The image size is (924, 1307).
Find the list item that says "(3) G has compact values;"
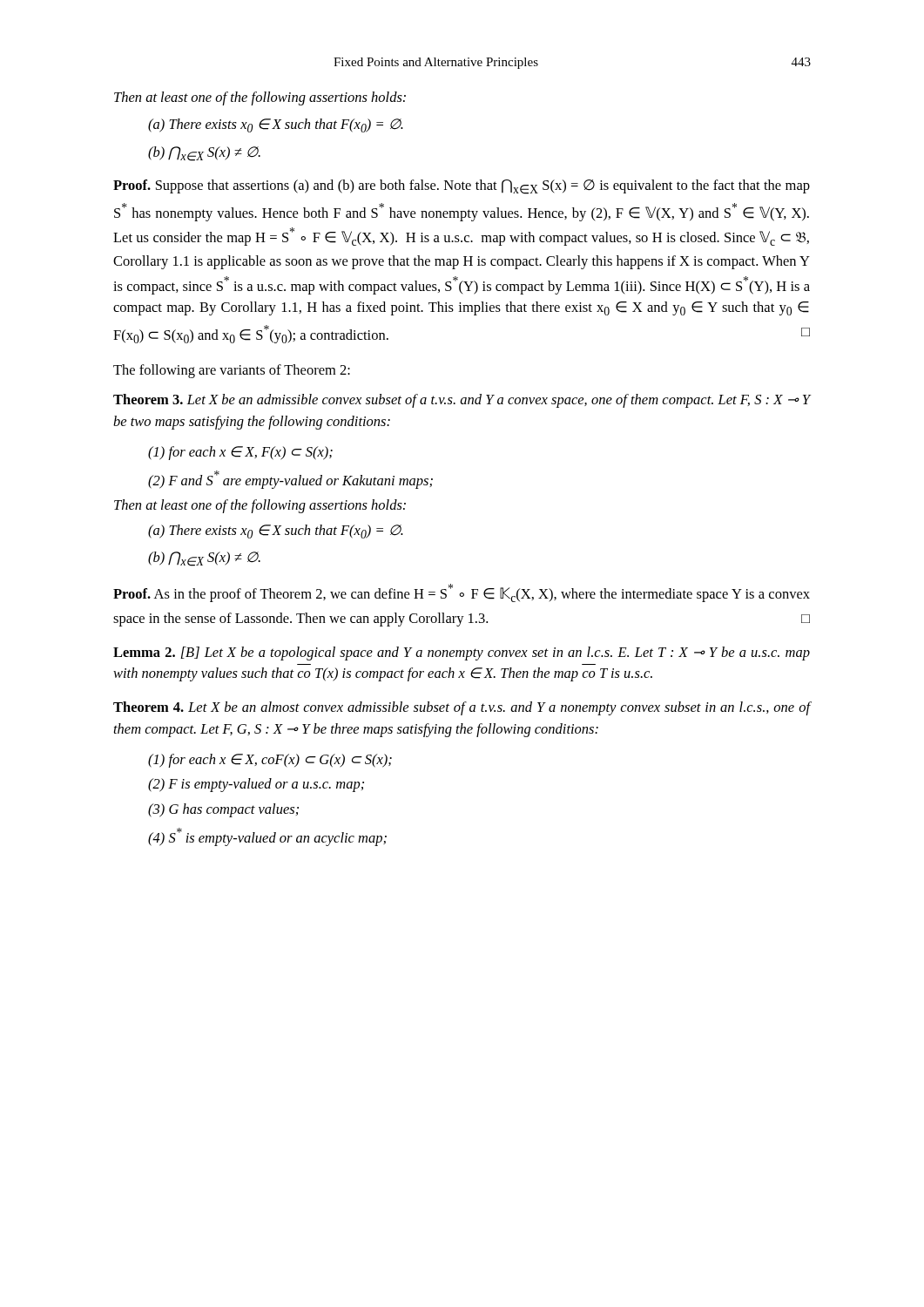(x=224, y=809)
